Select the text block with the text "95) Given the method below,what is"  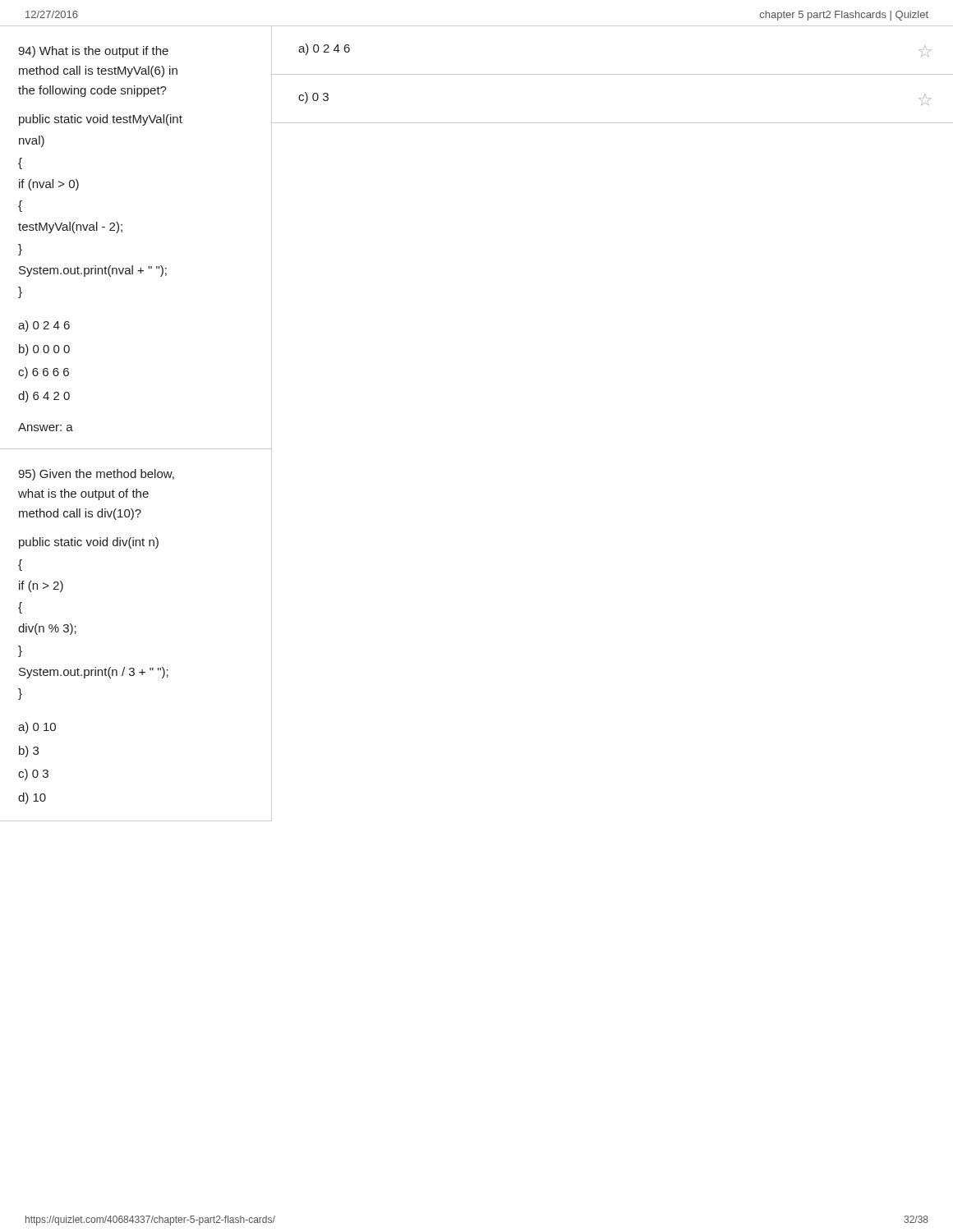coord(96,475)
